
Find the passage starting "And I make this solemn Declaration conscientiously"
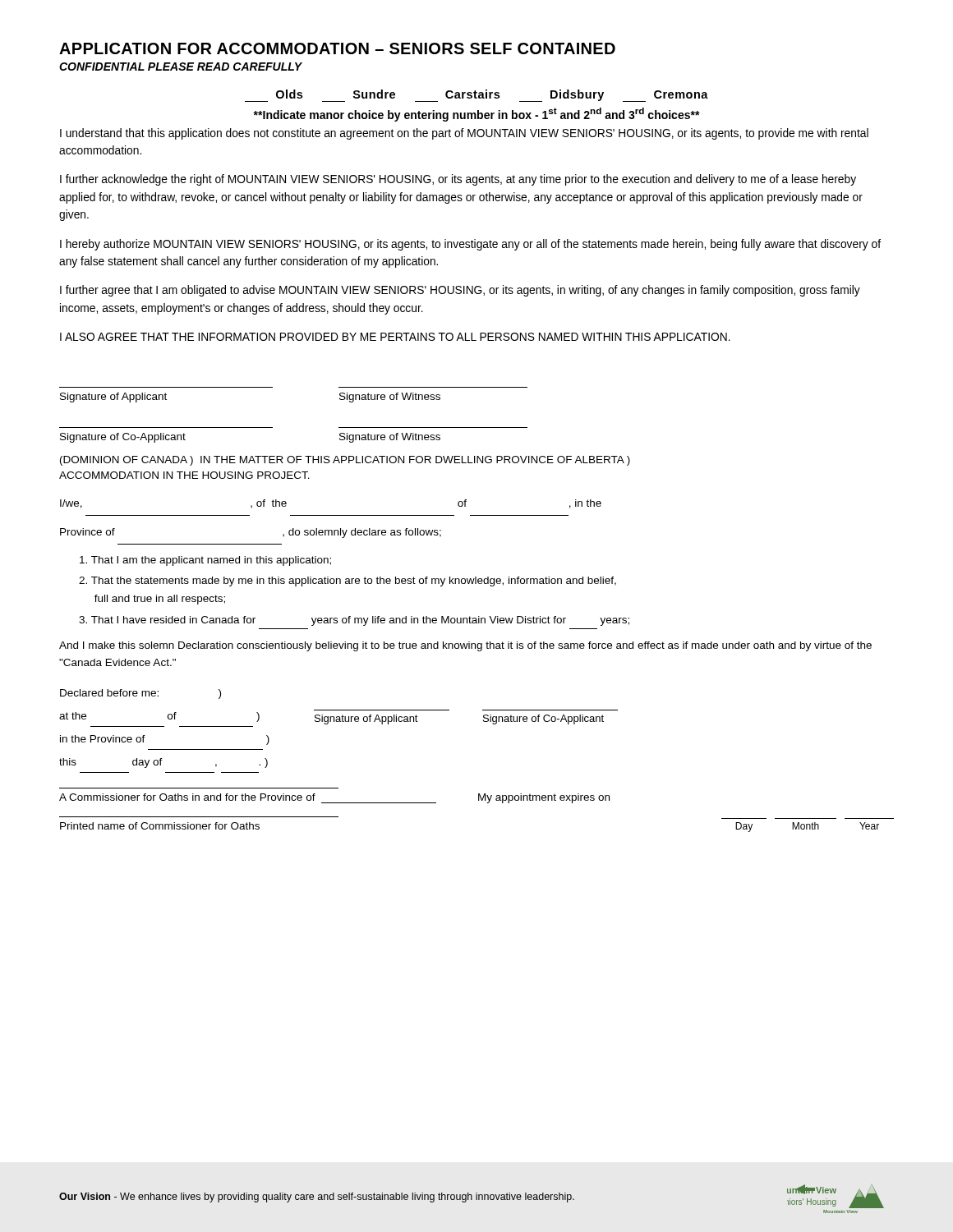coord(466,654)
